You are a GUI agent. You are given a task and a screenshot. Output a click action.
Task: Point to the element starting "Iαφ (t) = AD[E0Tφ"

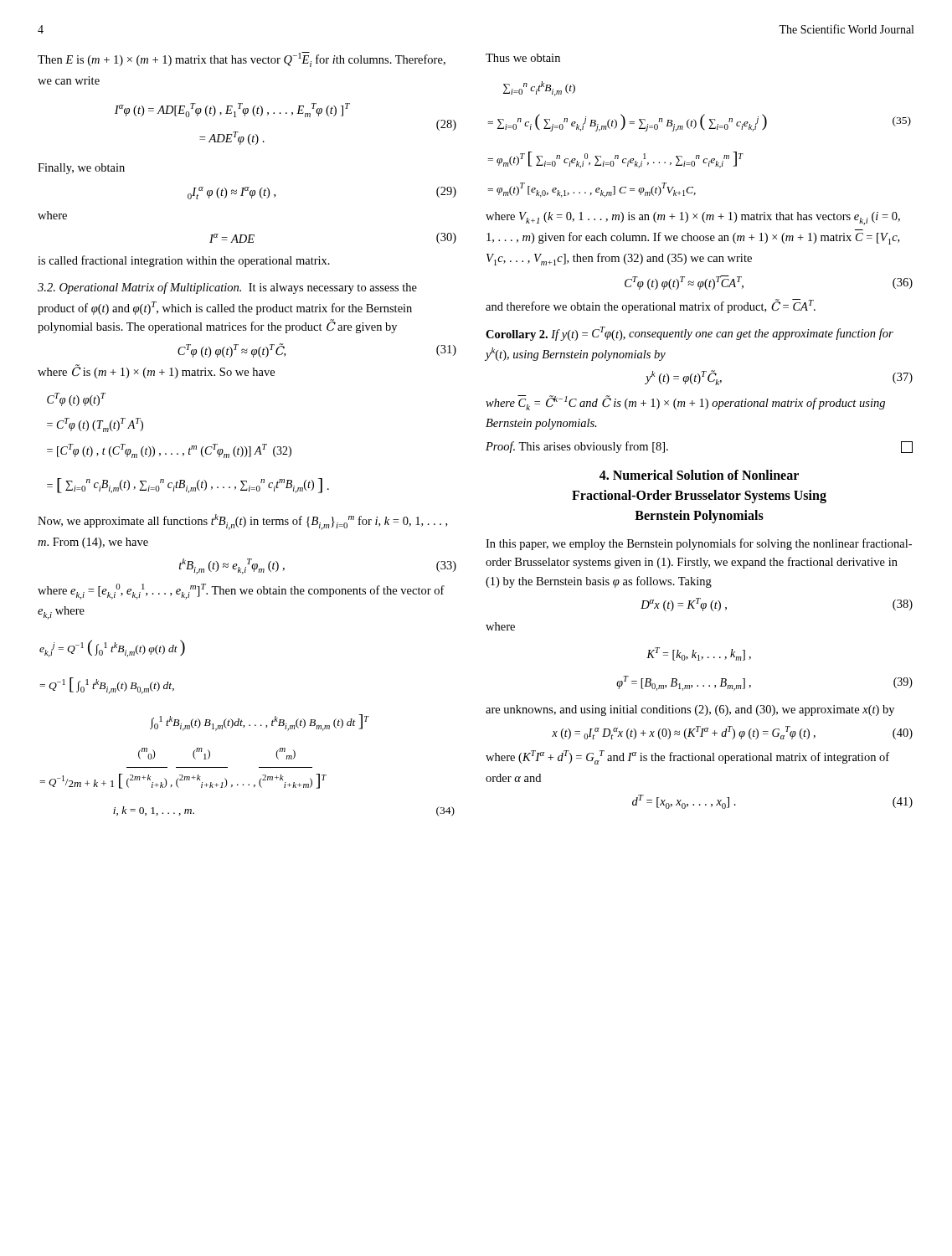[247, 124]
